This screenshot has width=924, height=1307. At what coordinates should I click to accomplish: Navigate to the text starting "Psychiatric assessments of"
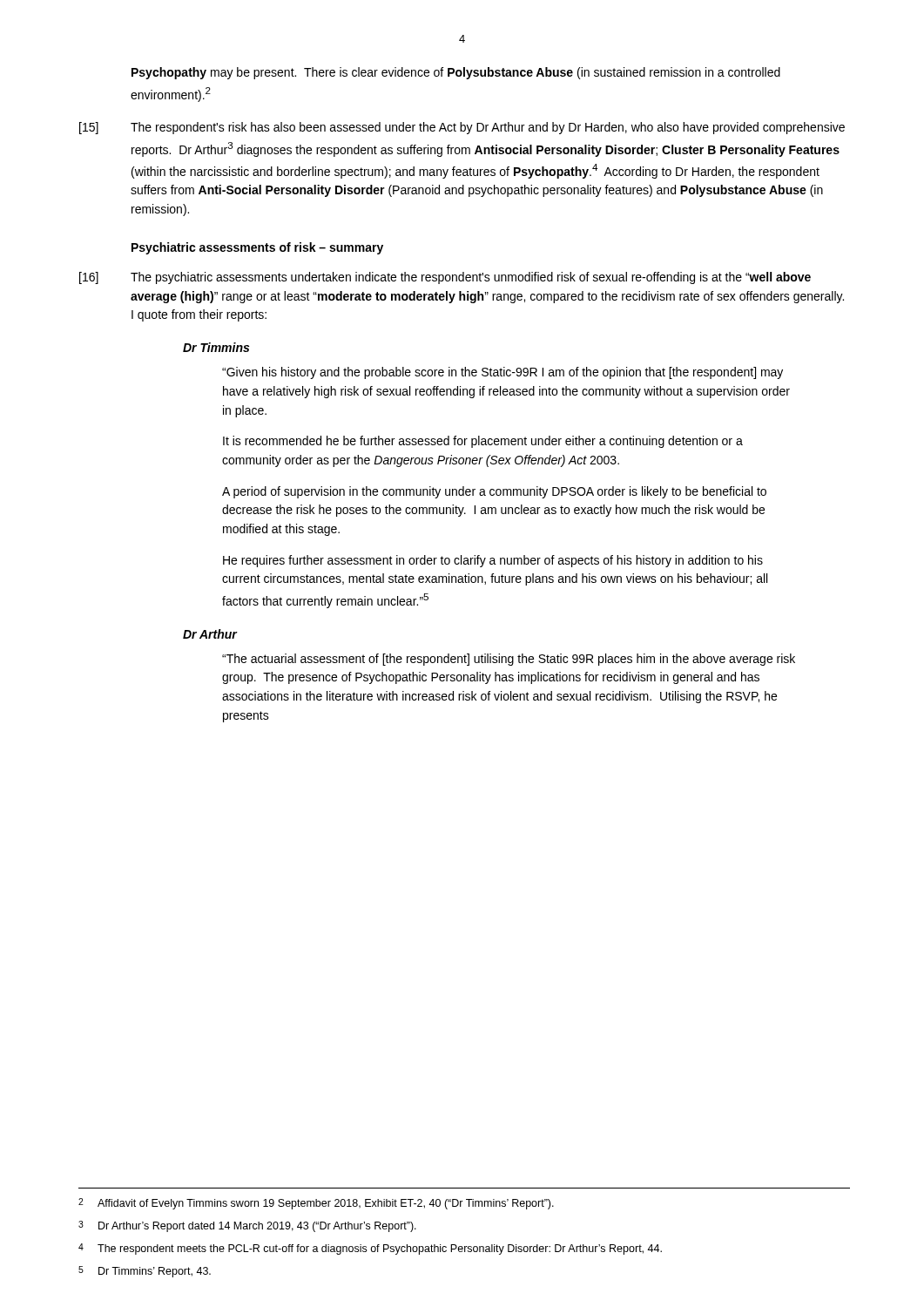257,247
